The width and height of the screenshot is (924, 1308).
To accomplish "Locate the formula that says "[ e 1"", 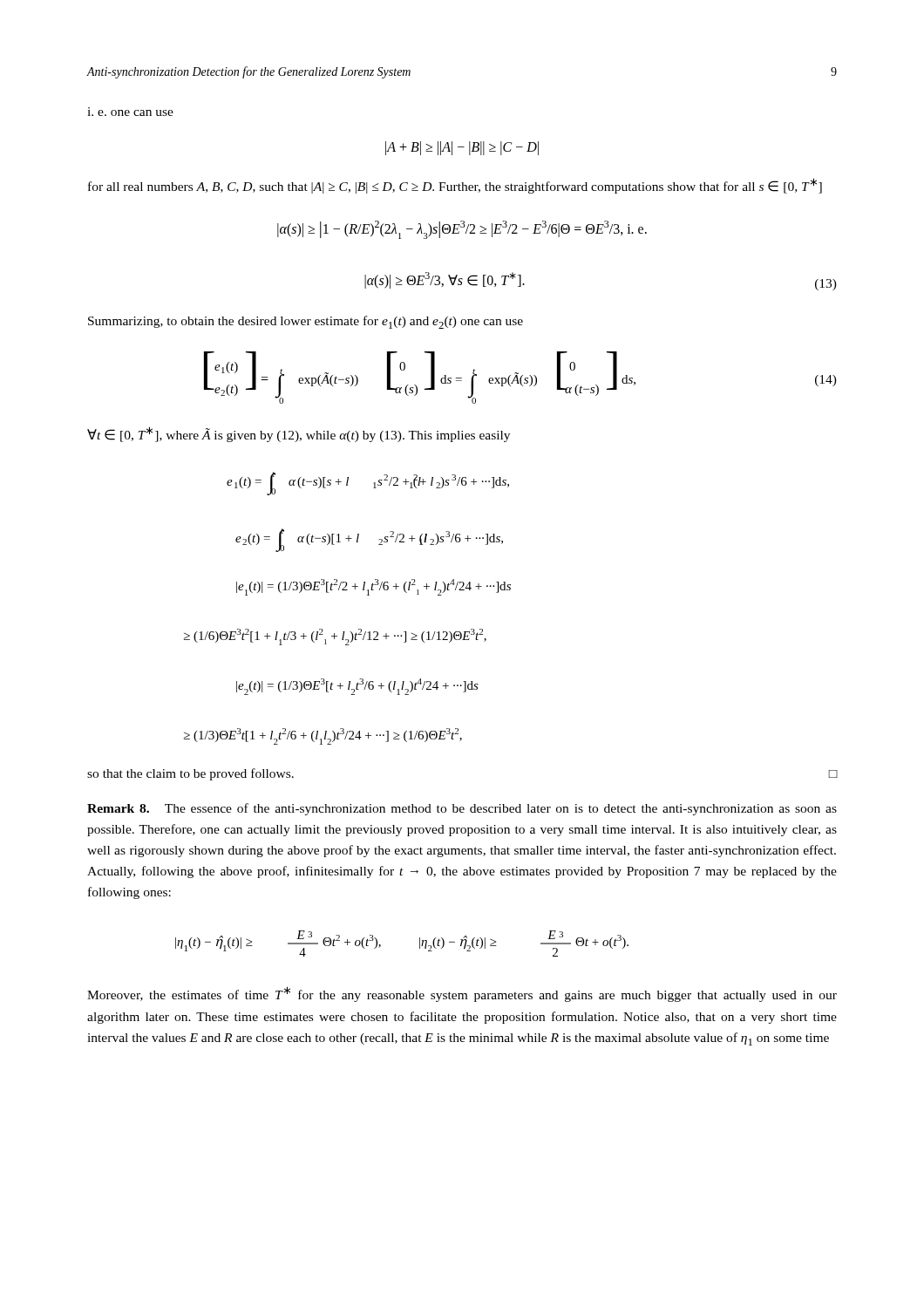I will point(514,376).
